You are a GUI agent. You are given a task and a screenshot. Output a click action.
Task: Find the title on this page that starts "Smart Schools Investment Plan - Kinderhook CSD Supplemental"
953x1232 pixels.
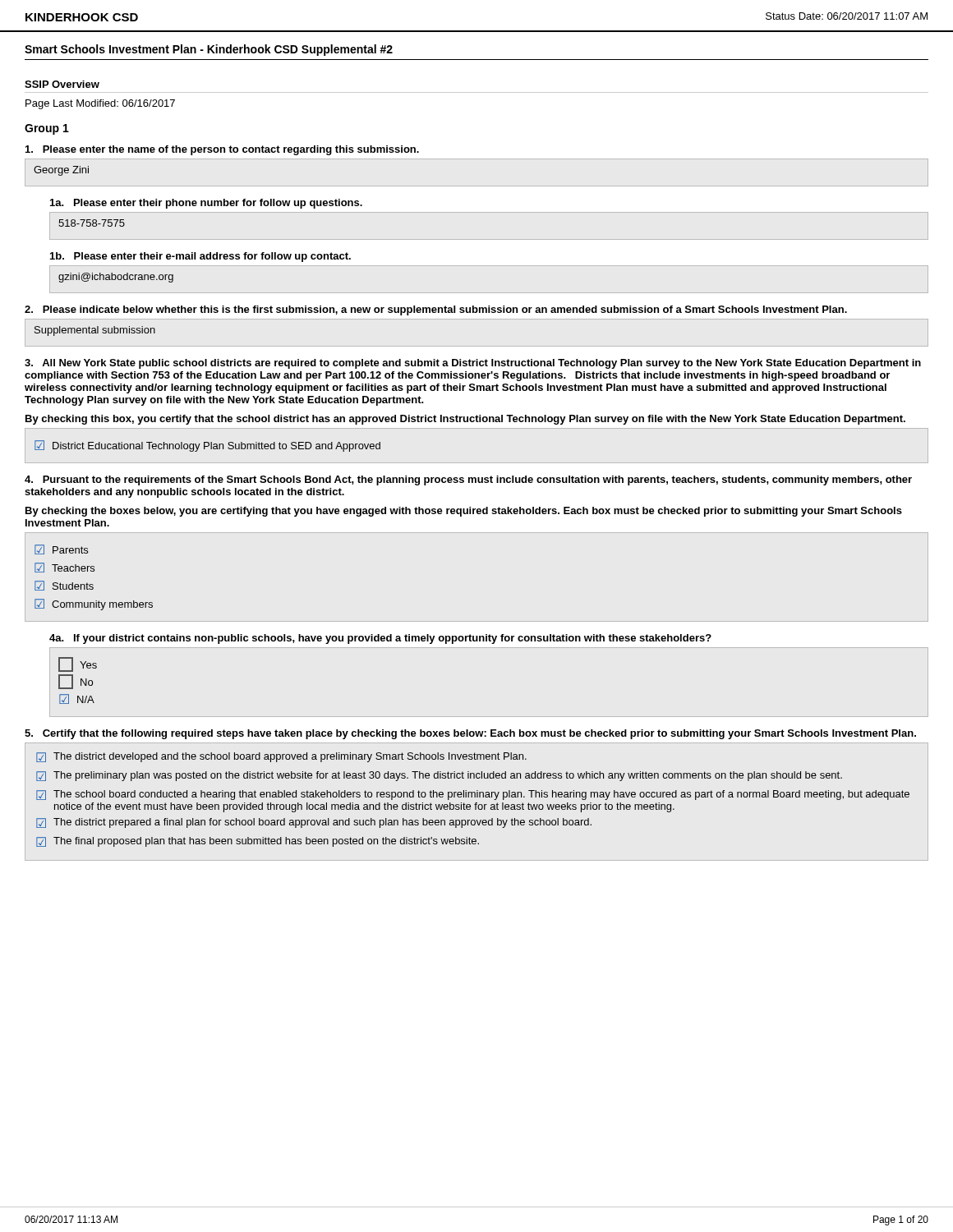coord(476,49)
